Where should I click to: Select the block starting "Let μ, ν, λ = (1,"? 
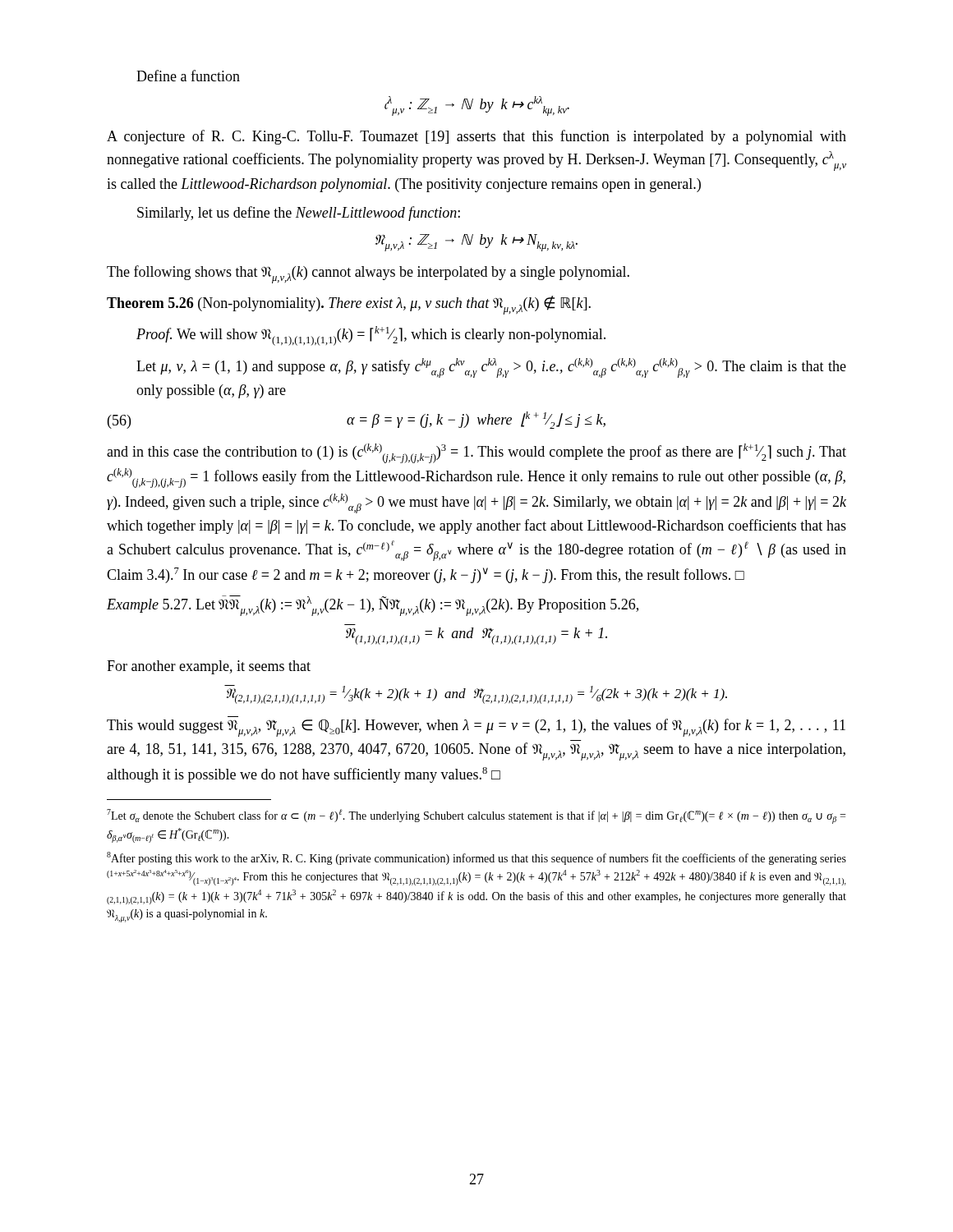coord(491,378)
